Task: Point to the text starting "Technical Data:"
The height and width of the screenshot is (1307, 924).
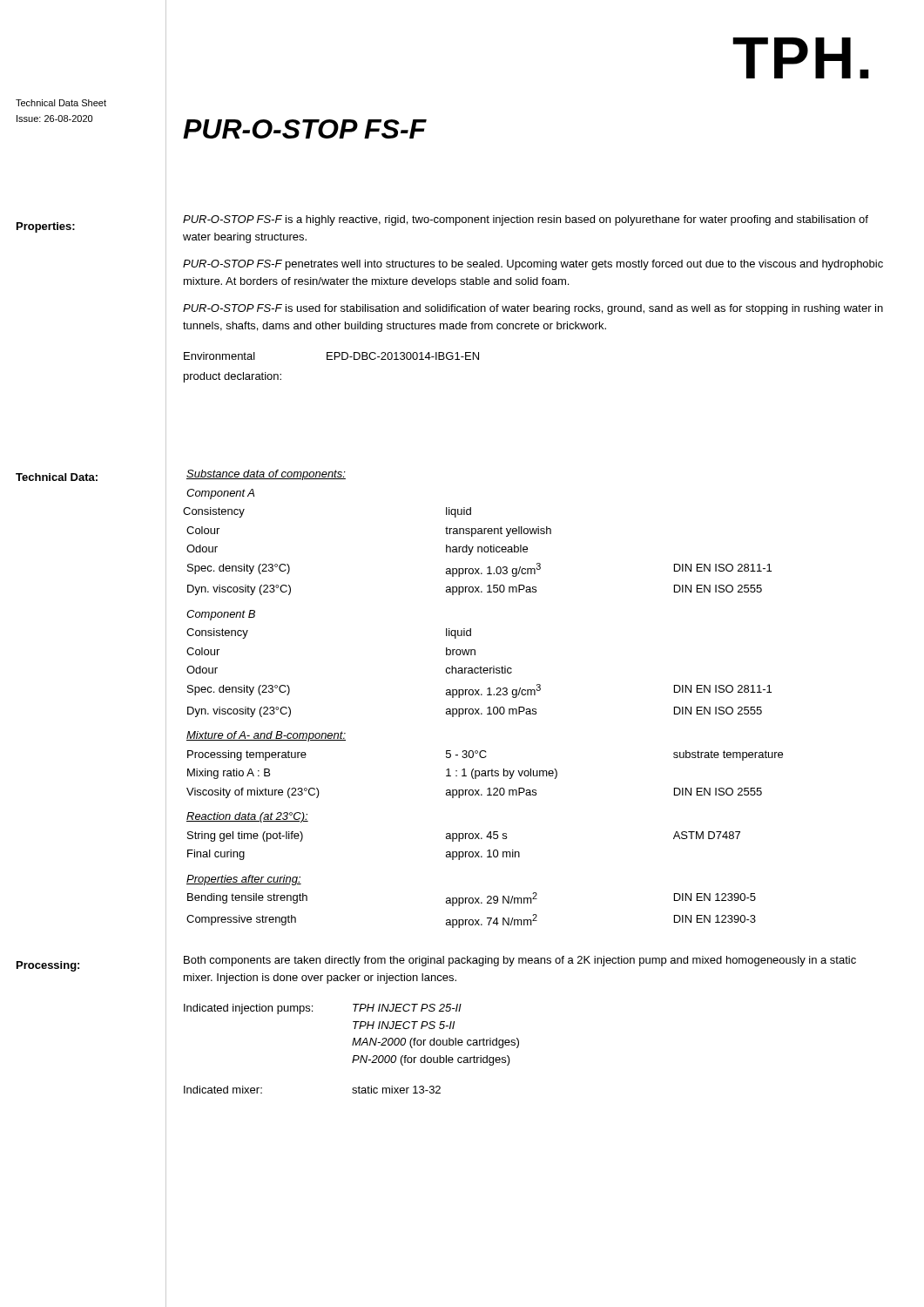Action: click(x=57, y=477)
